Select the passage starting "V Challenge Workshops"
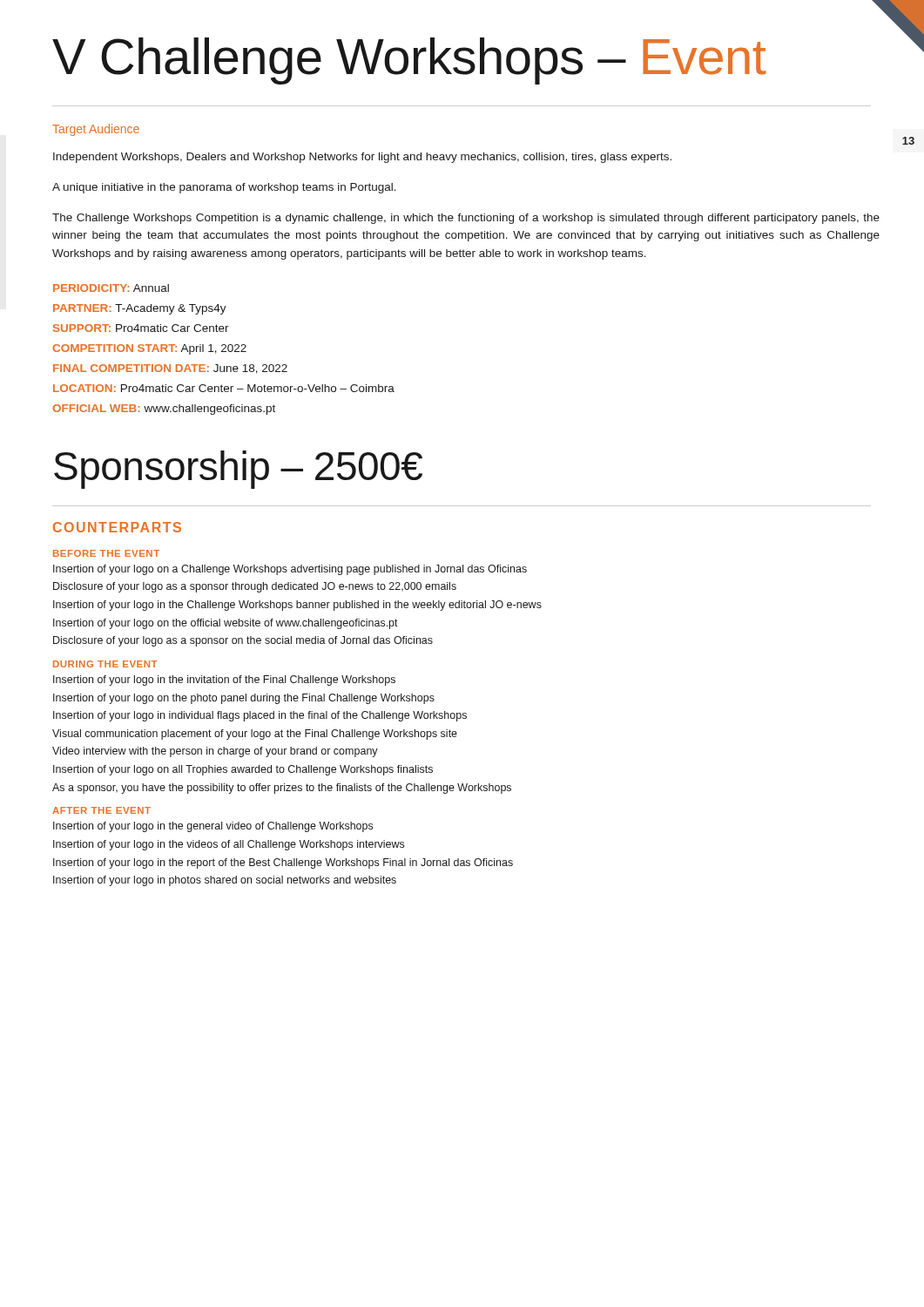Image resolution: width=924 pixels, height=1307 pixels. [x=466, y=57]
